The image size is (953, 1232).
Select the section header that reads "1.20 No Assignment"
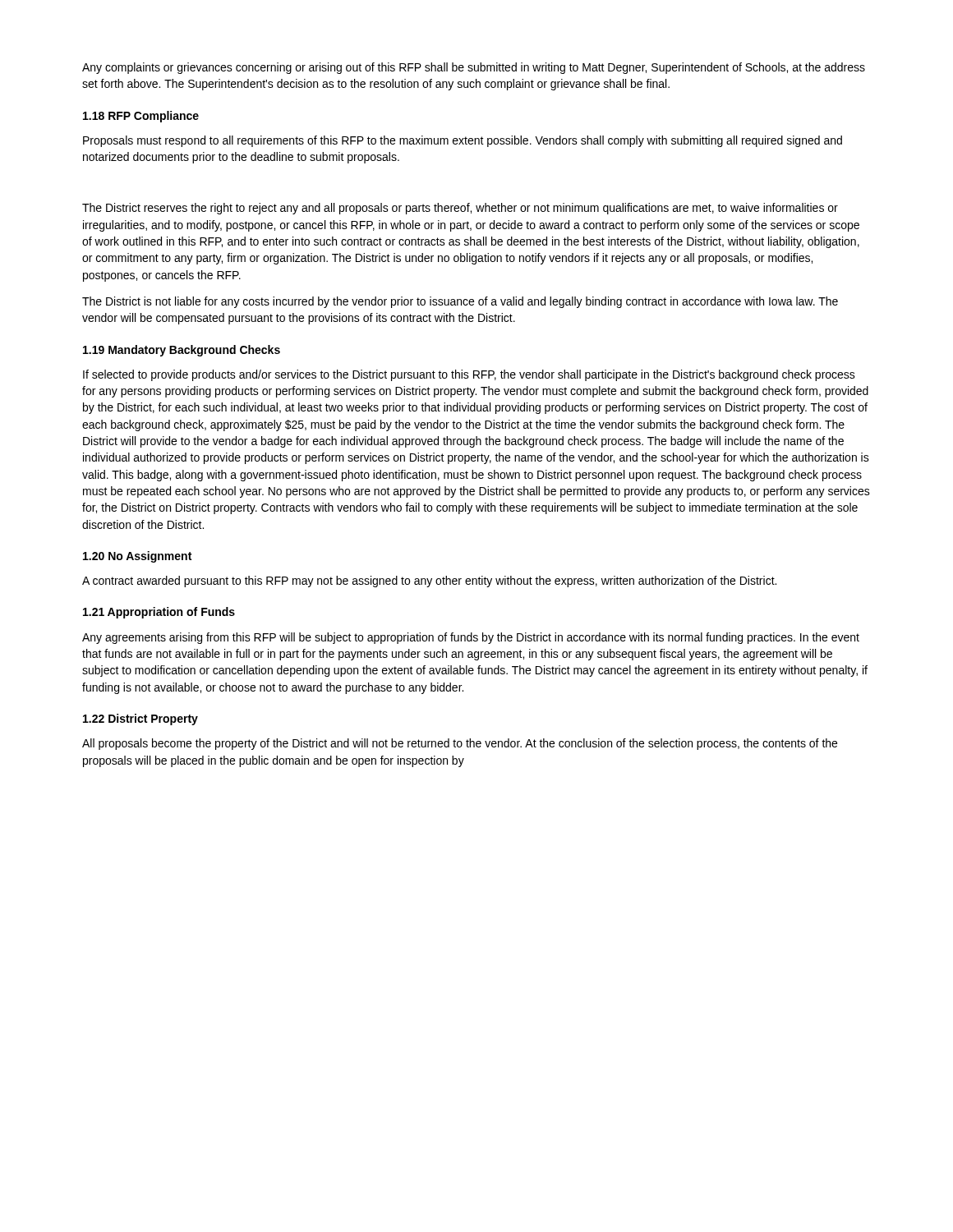(137, 556)
